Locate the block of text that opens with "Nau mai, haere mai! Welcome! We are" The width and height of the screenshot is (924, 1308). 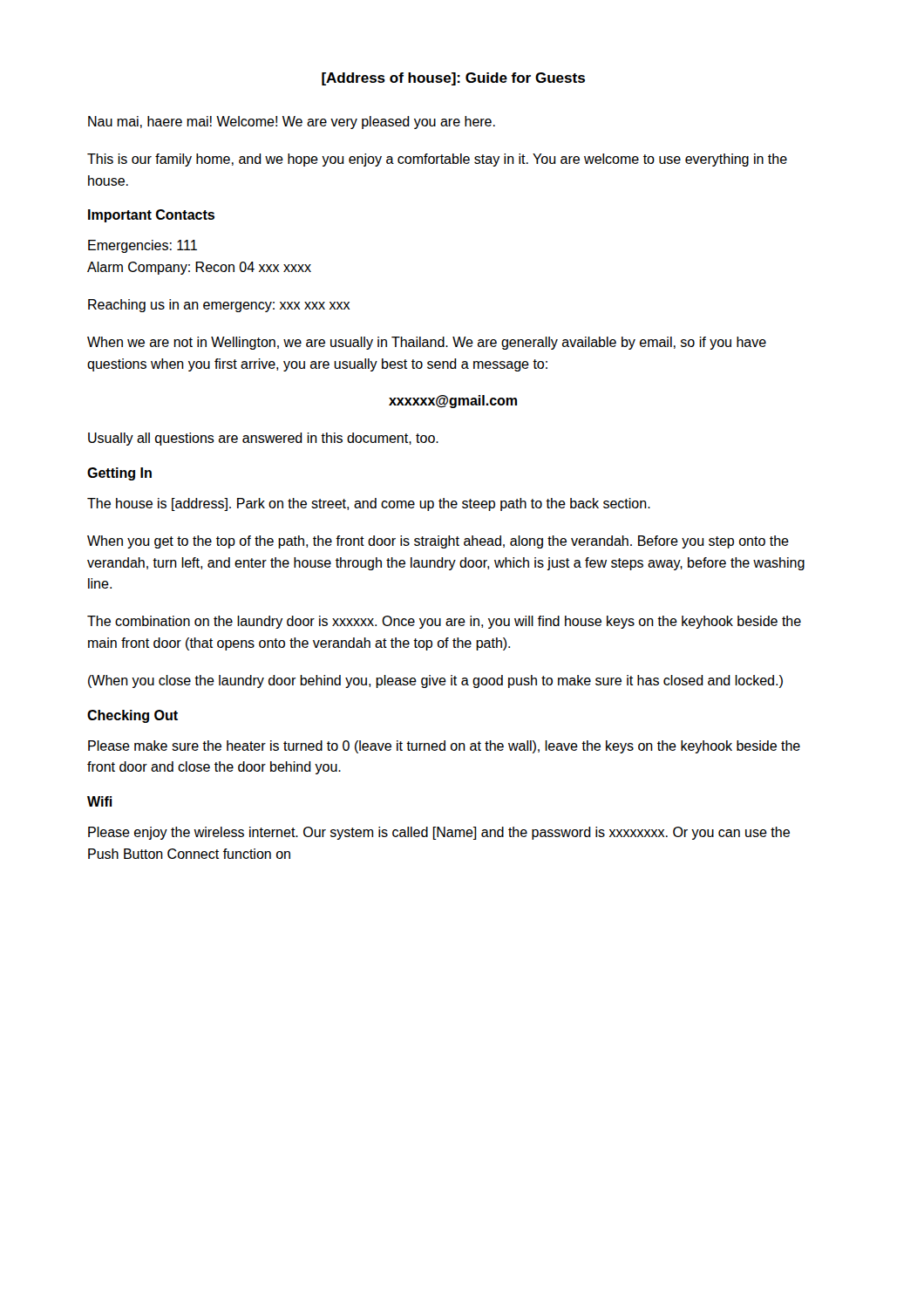[x=292, y=122]
